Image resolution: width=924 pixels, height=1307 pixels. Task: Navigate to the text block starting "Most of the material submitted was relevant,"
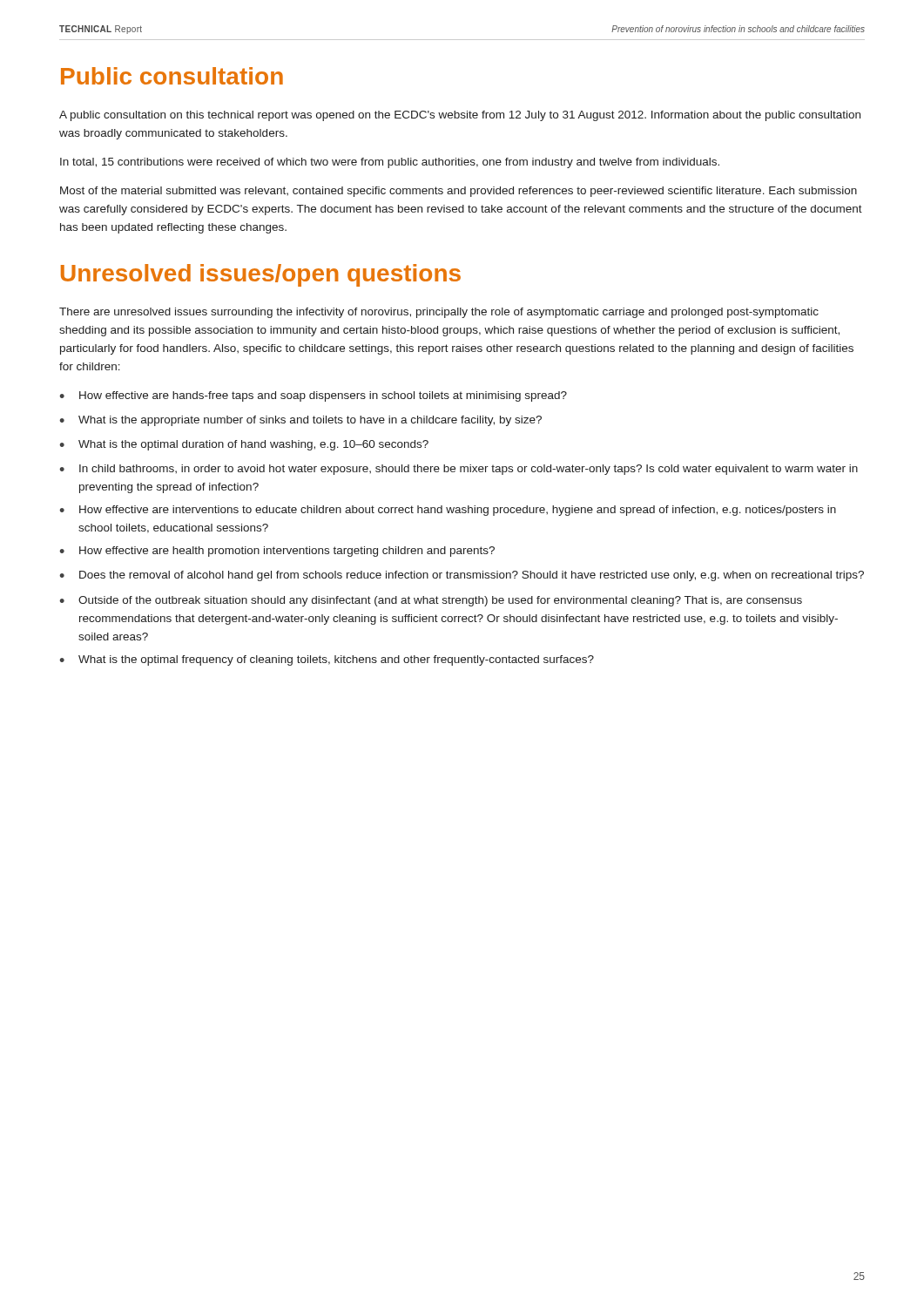(x=461, y=209)
